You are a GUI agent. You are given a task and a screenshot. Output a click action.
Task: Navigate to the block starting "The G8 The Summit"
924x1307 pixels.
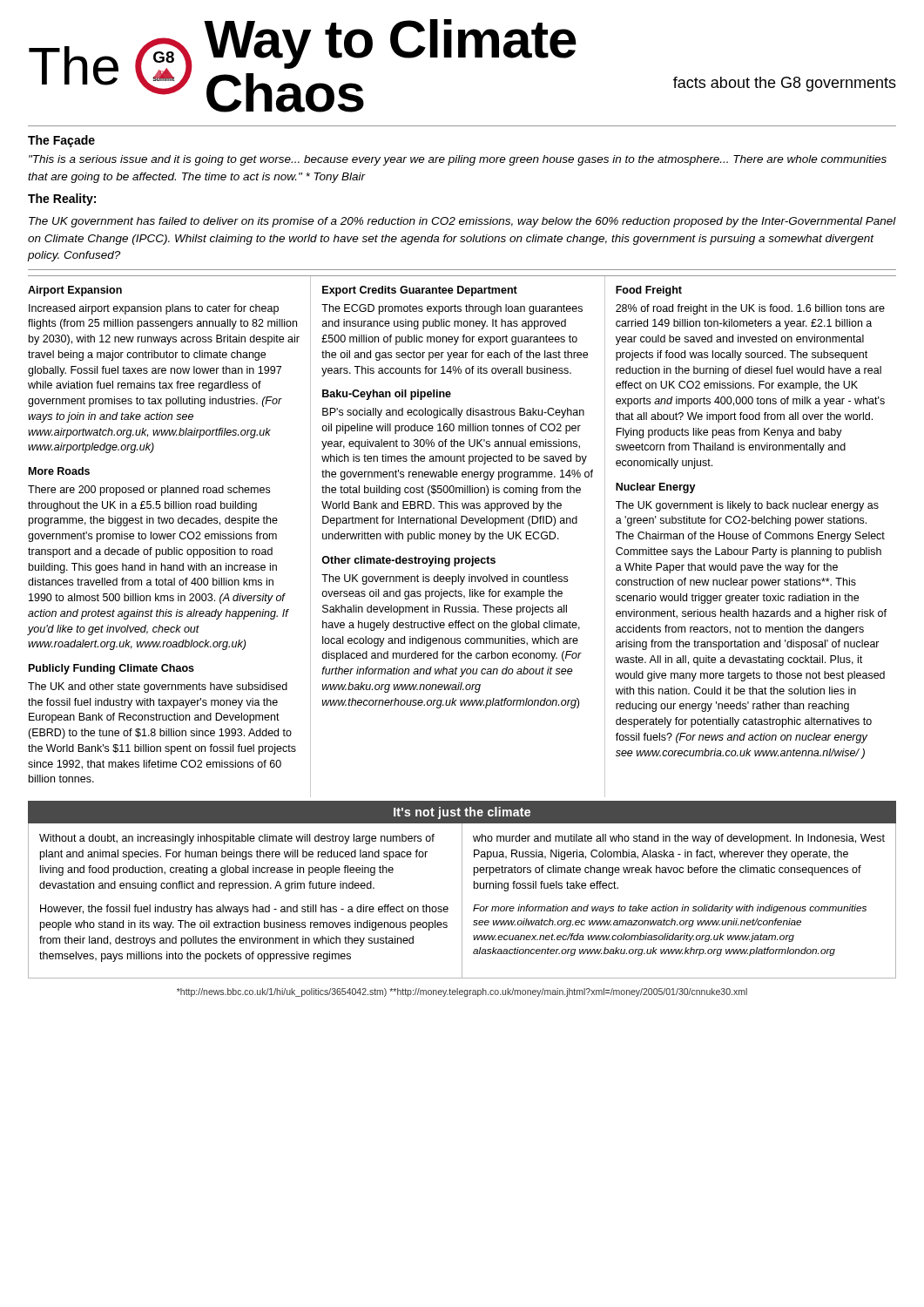tap(462, 66)
